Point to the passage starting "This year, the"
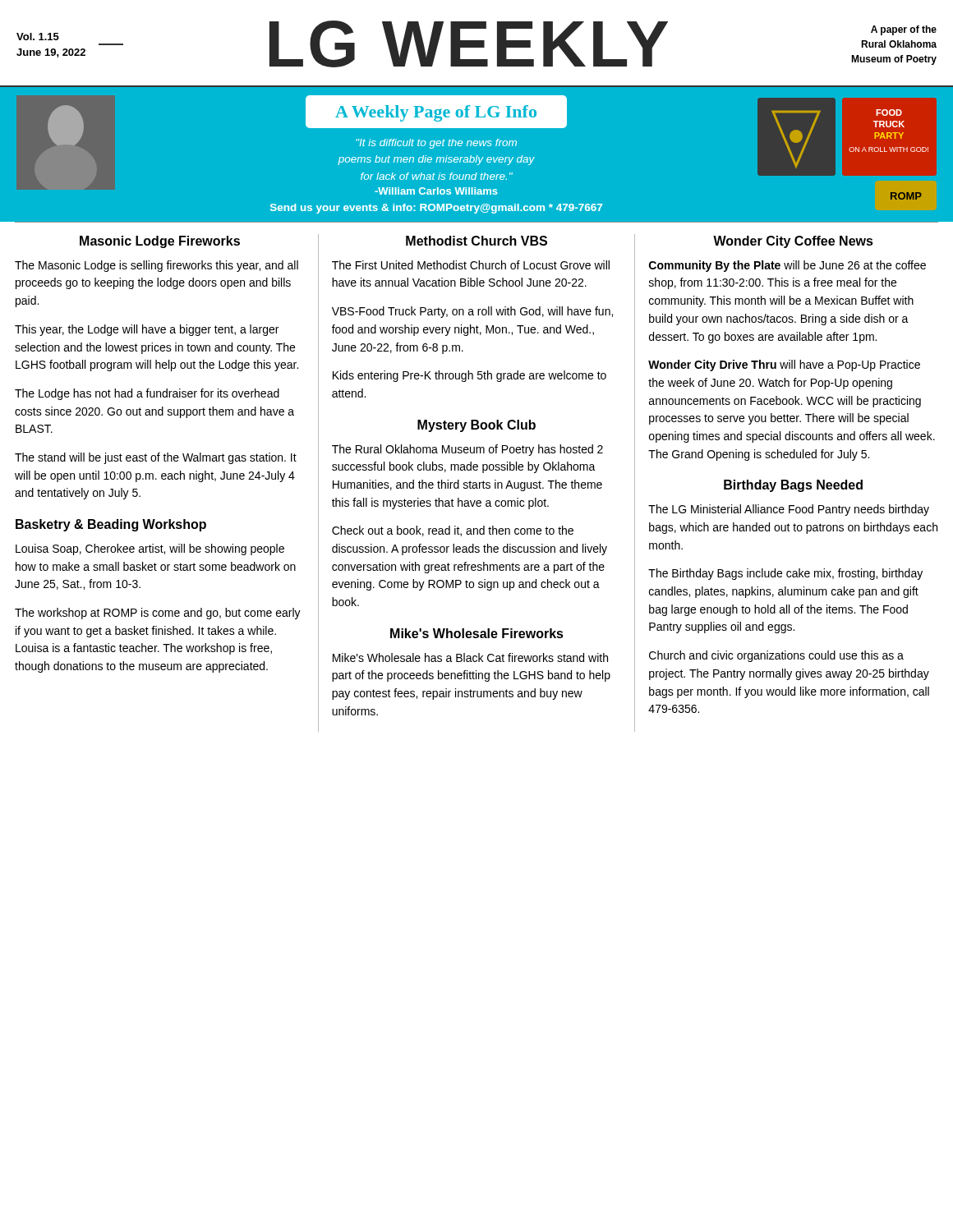Viewport: 953px width, 1232px height. pyautogui.click(x=157, y=347)
